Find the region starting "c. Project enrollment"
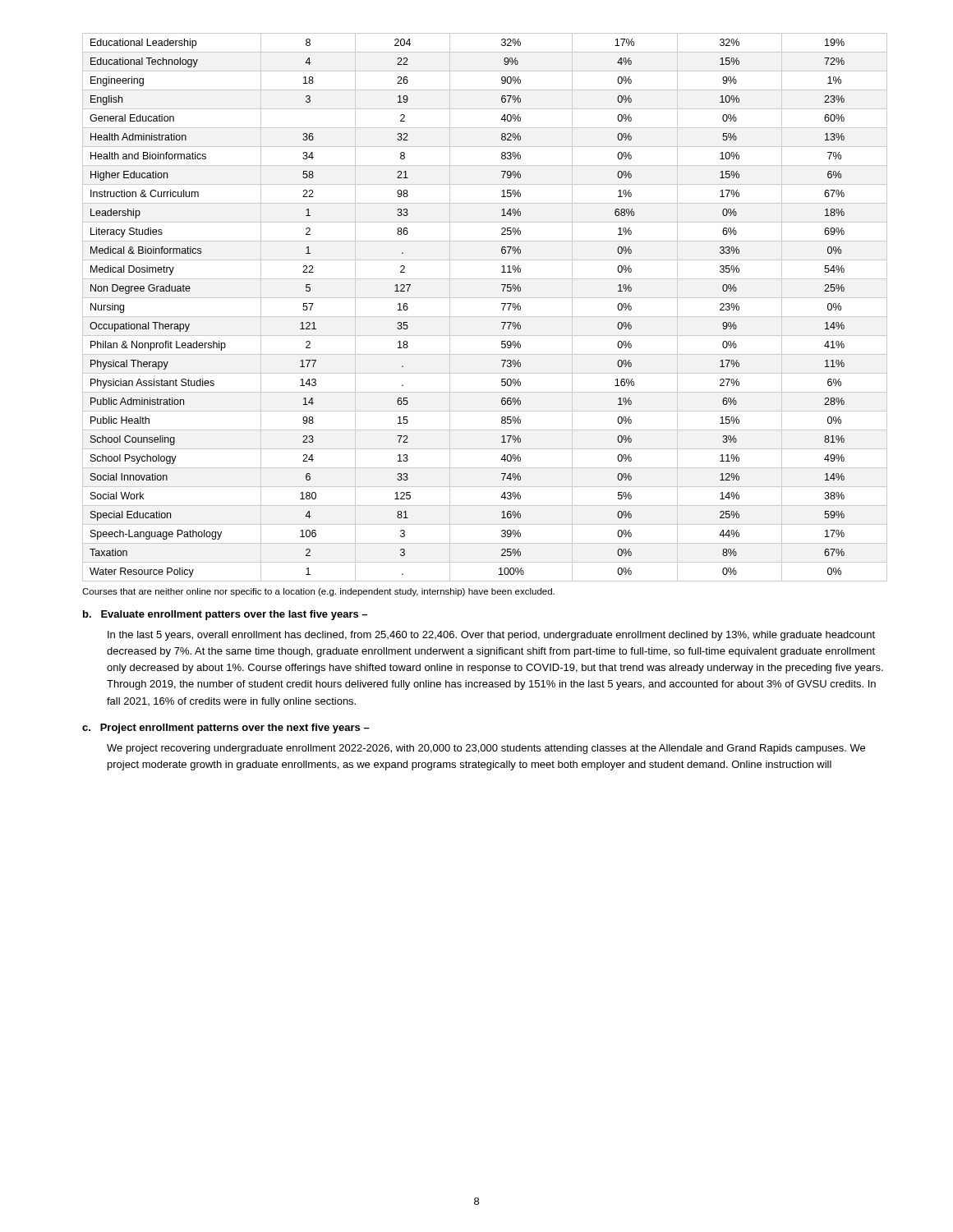953x1232 pixels. click(226, 727)
